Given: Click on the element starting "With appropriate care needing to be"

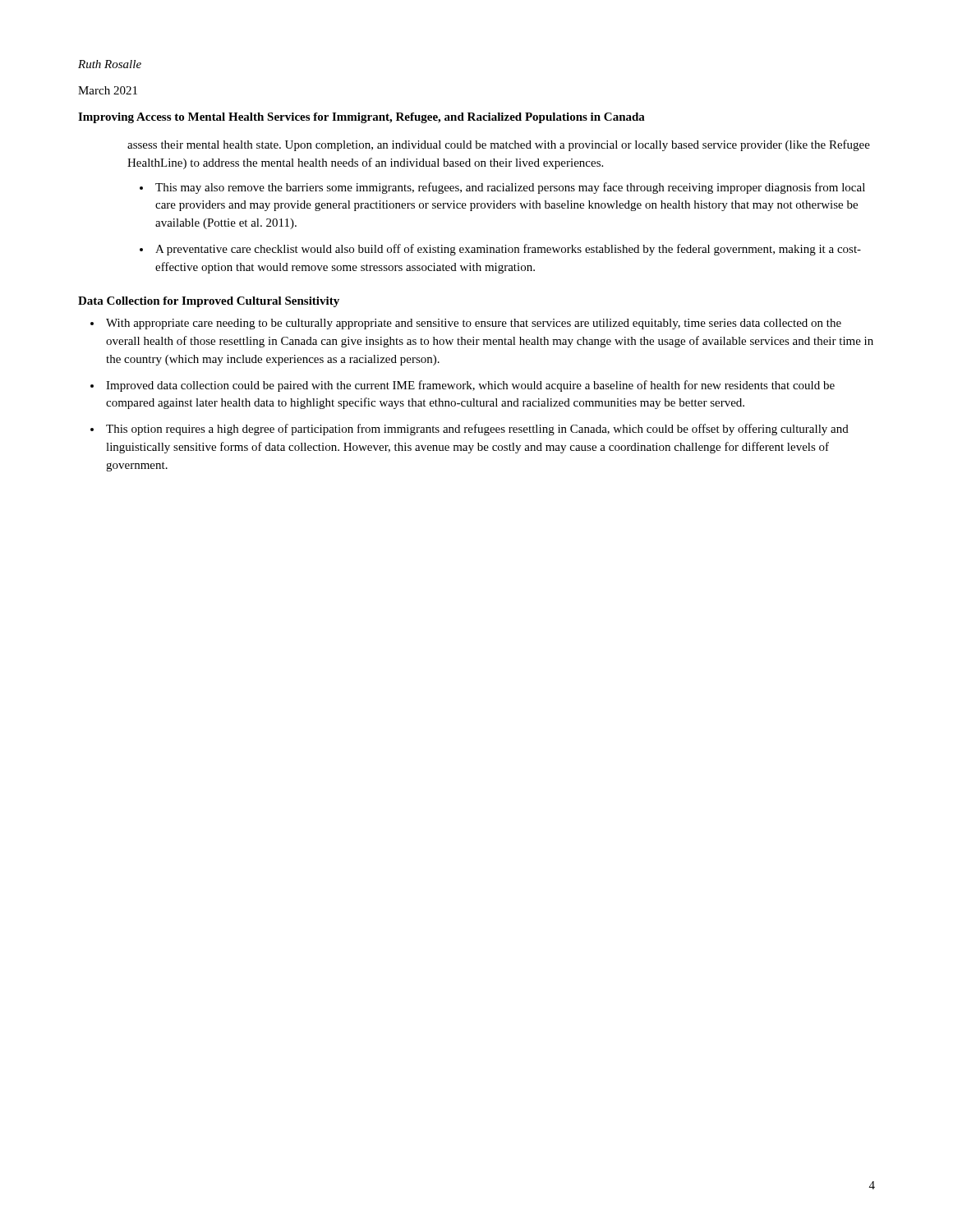Looking at the screenshot, I should click(x=490, y=341).
